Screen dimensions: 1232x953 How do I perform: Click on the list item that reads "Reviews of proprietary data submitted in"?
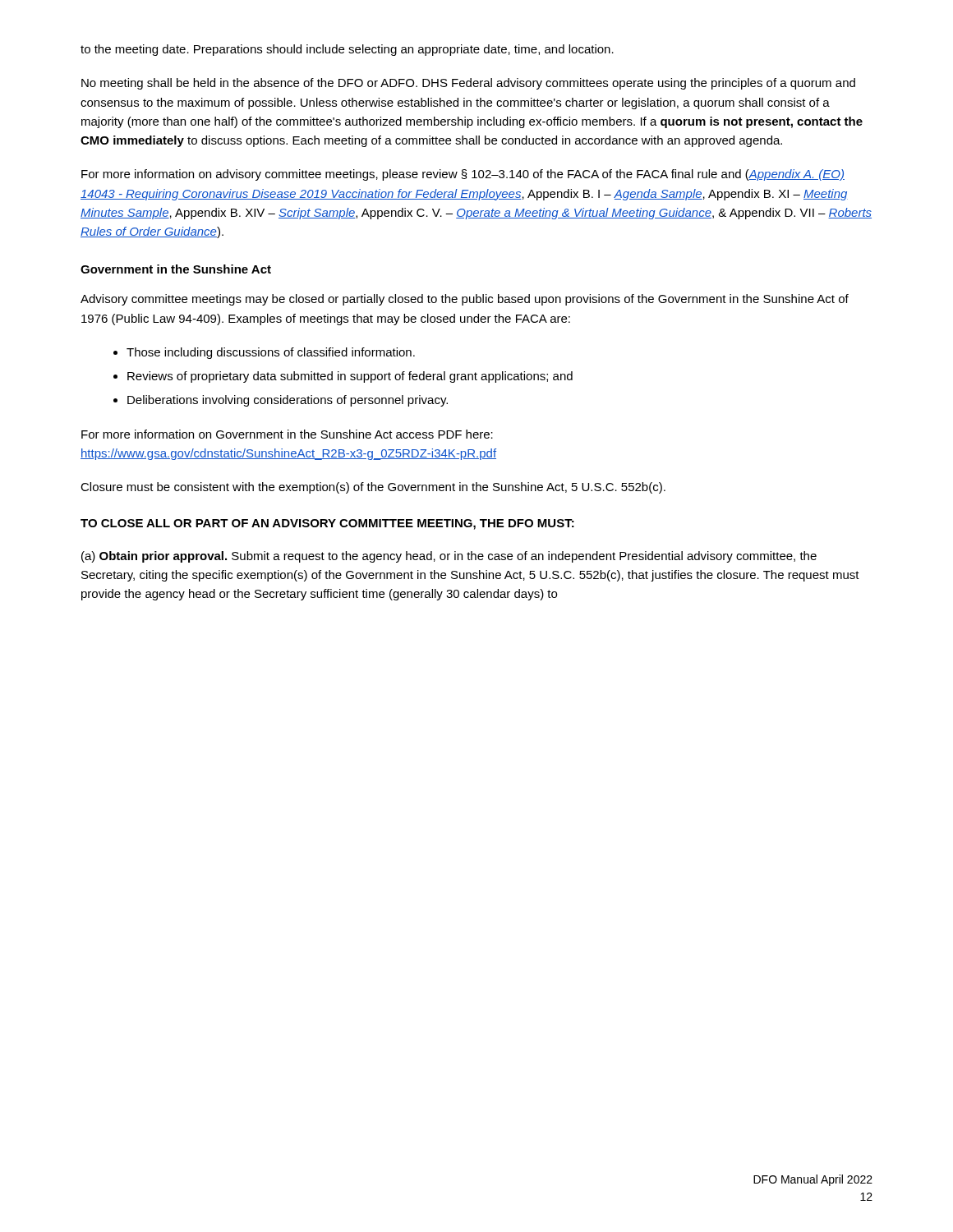350,376
